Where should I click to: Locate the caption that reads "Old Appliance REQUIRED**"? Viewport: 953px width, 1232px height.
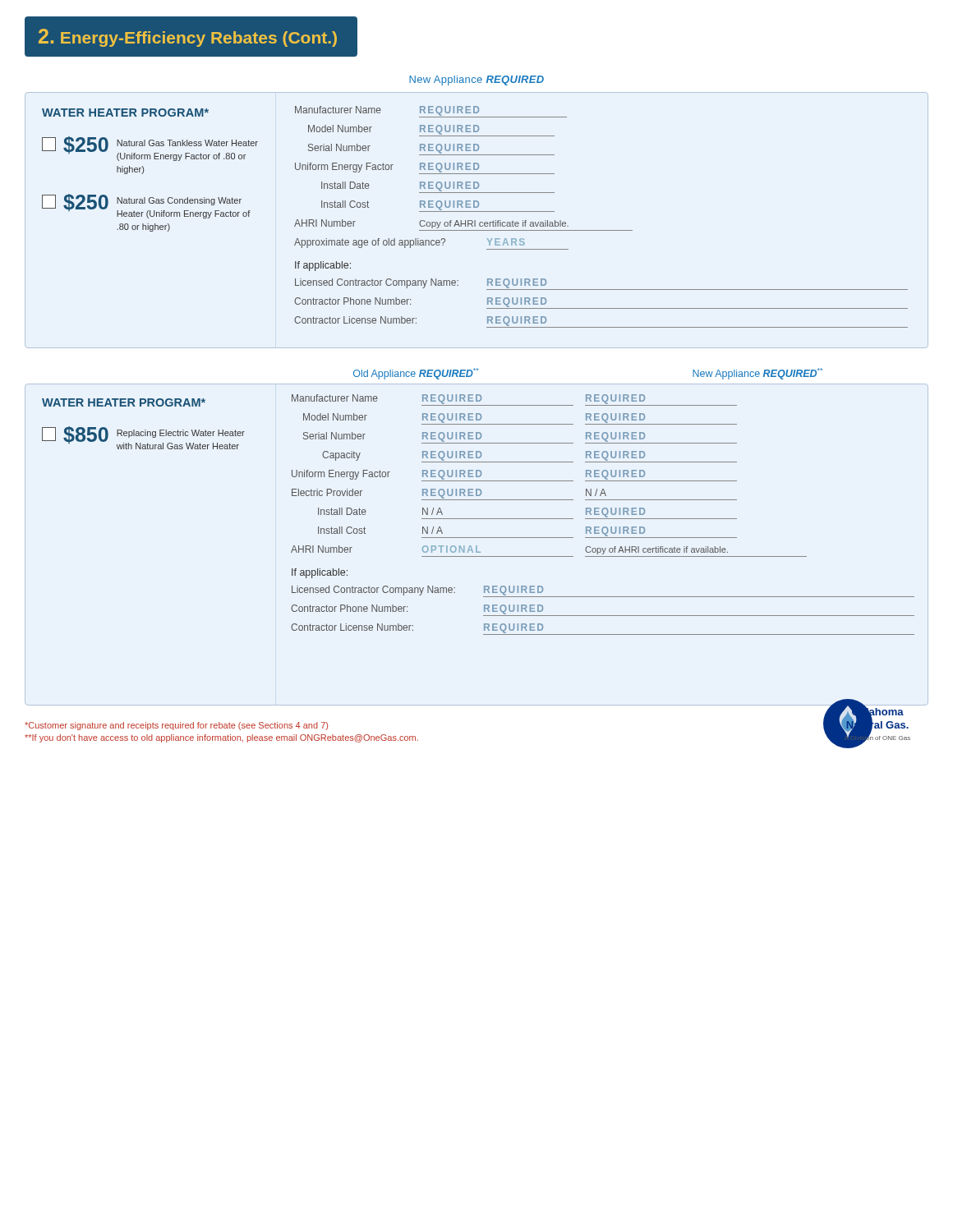click(x=416, y=373)
